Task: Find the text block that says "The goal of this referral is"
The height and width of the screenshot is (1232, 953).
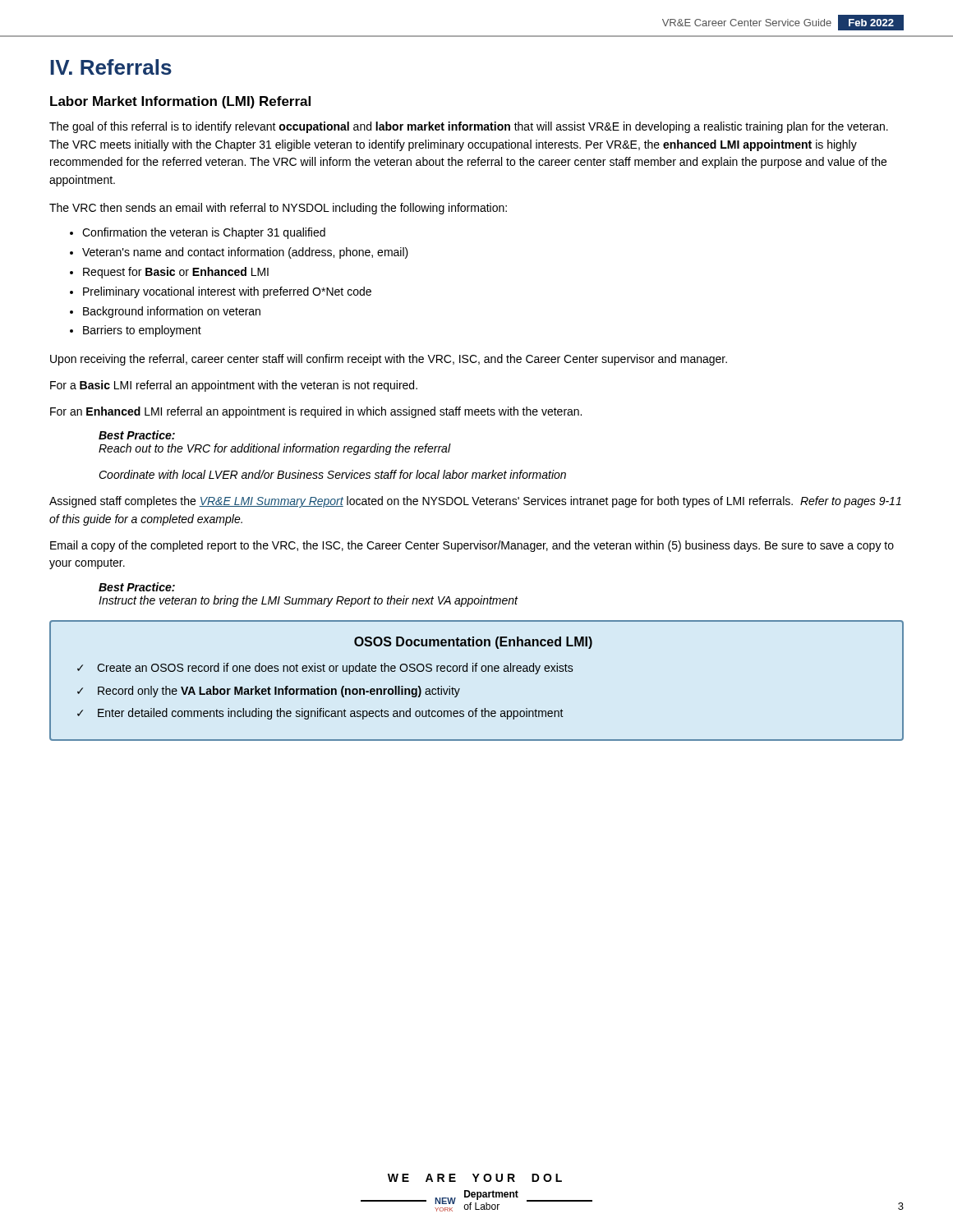Action: (469, 153)
